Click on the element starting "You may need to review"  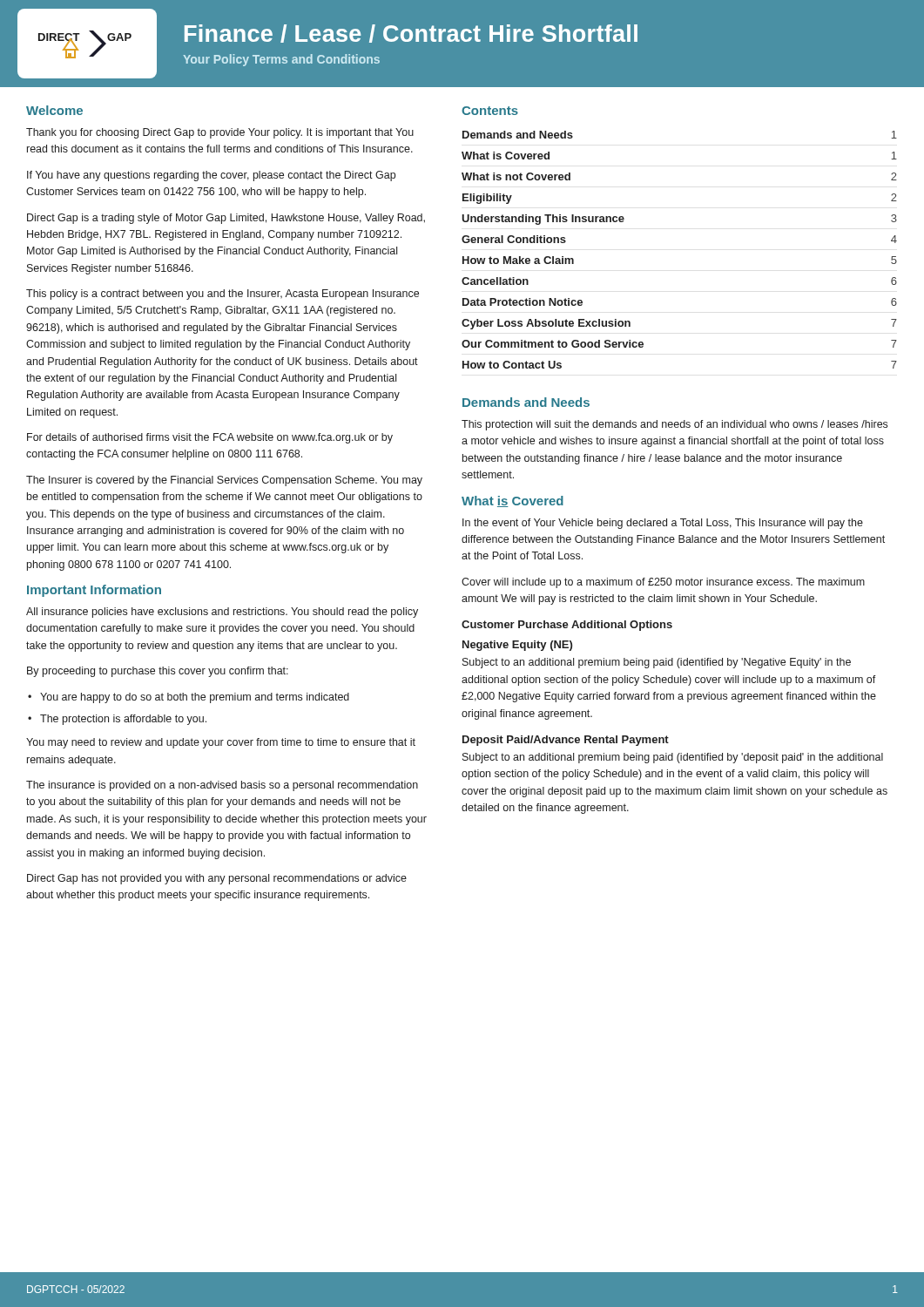(x=221, y=751)
